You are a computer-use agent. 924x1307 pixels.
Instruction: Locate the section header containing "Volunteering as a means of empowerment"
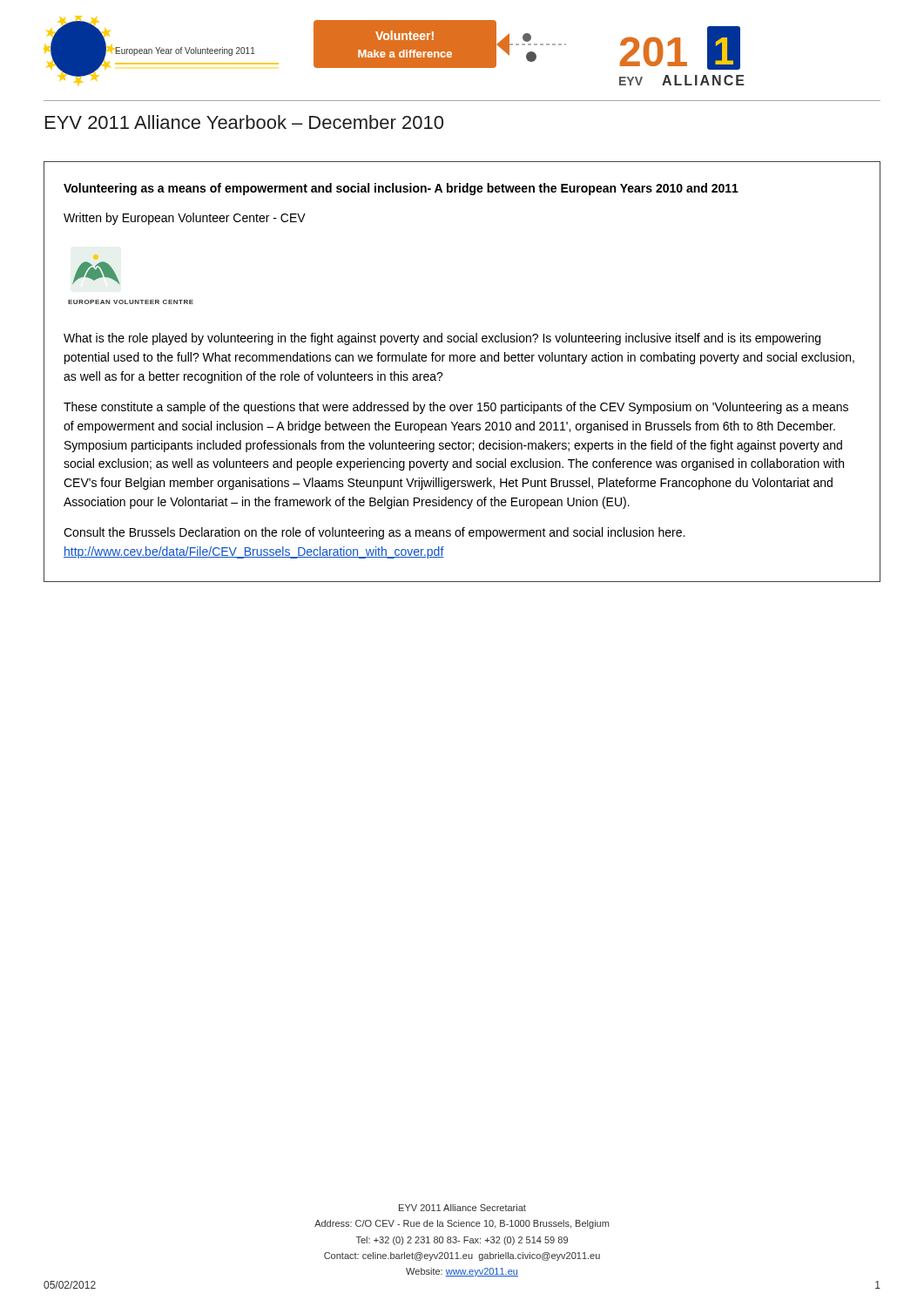(401, 188)
